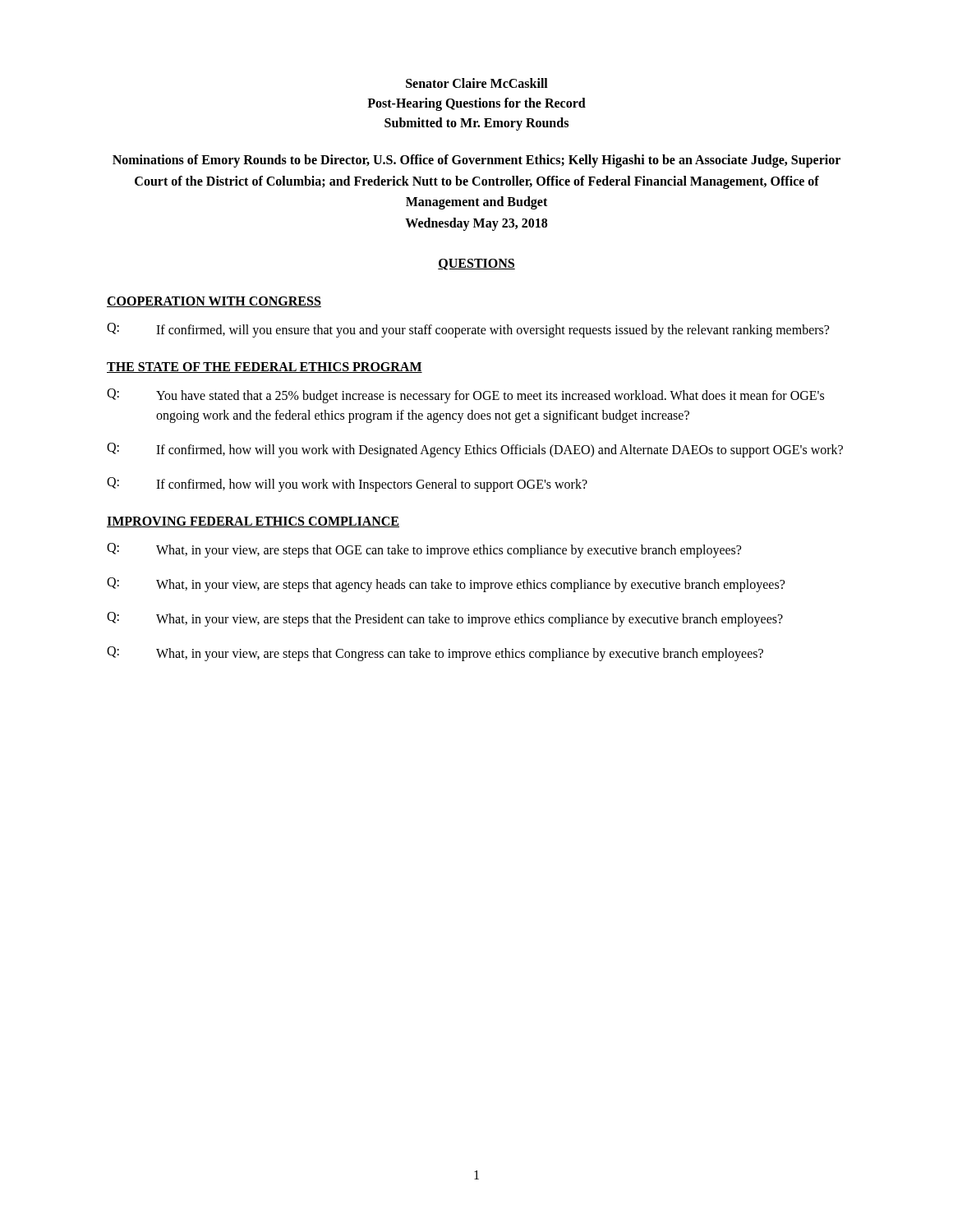Find the block on this page that starts "Nominations of Emory Rounds"
This screenshot has width=953, height=1232.
pyautogui.click(x=476, y=191)
